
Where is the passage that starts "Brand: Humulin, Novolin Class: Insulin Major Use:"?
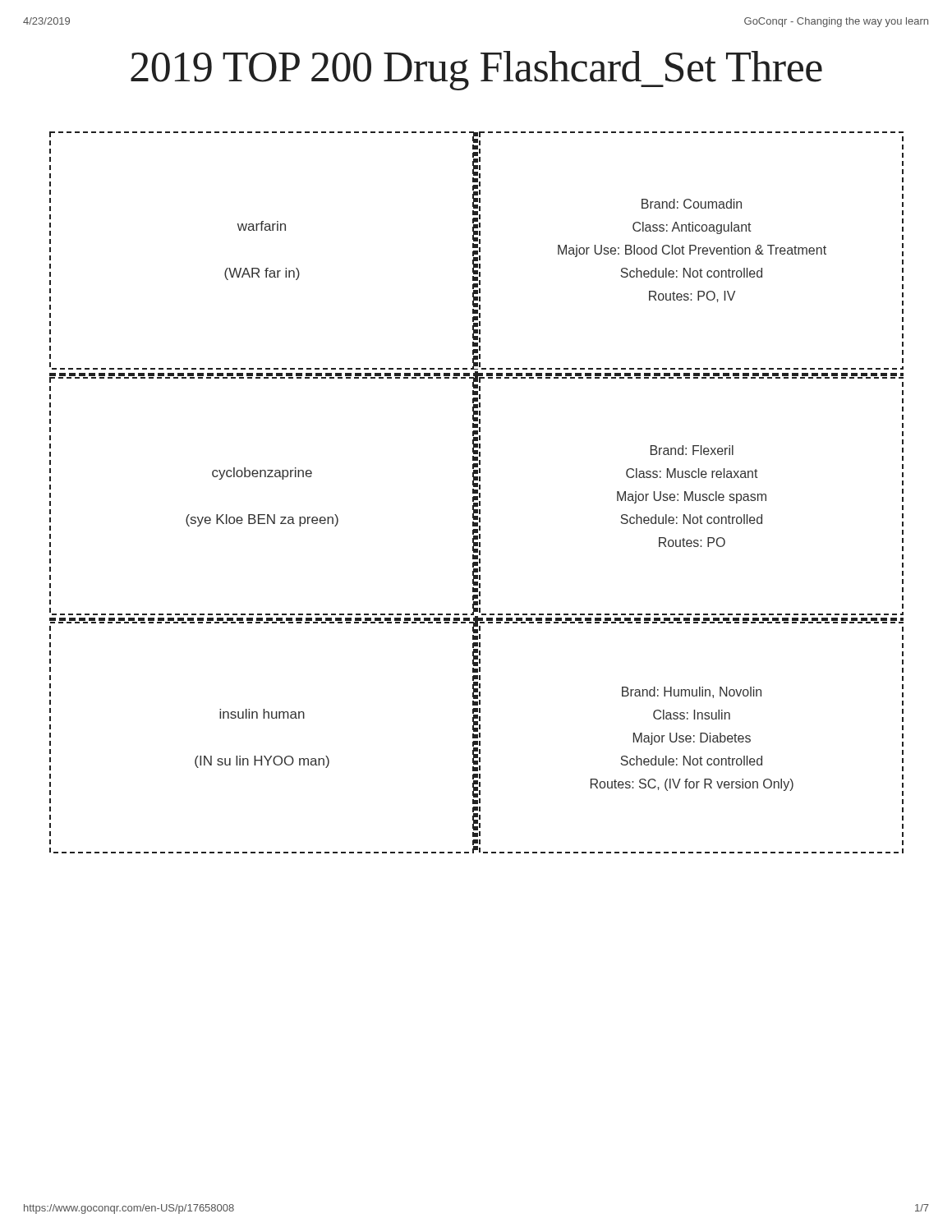coord(692,738)
